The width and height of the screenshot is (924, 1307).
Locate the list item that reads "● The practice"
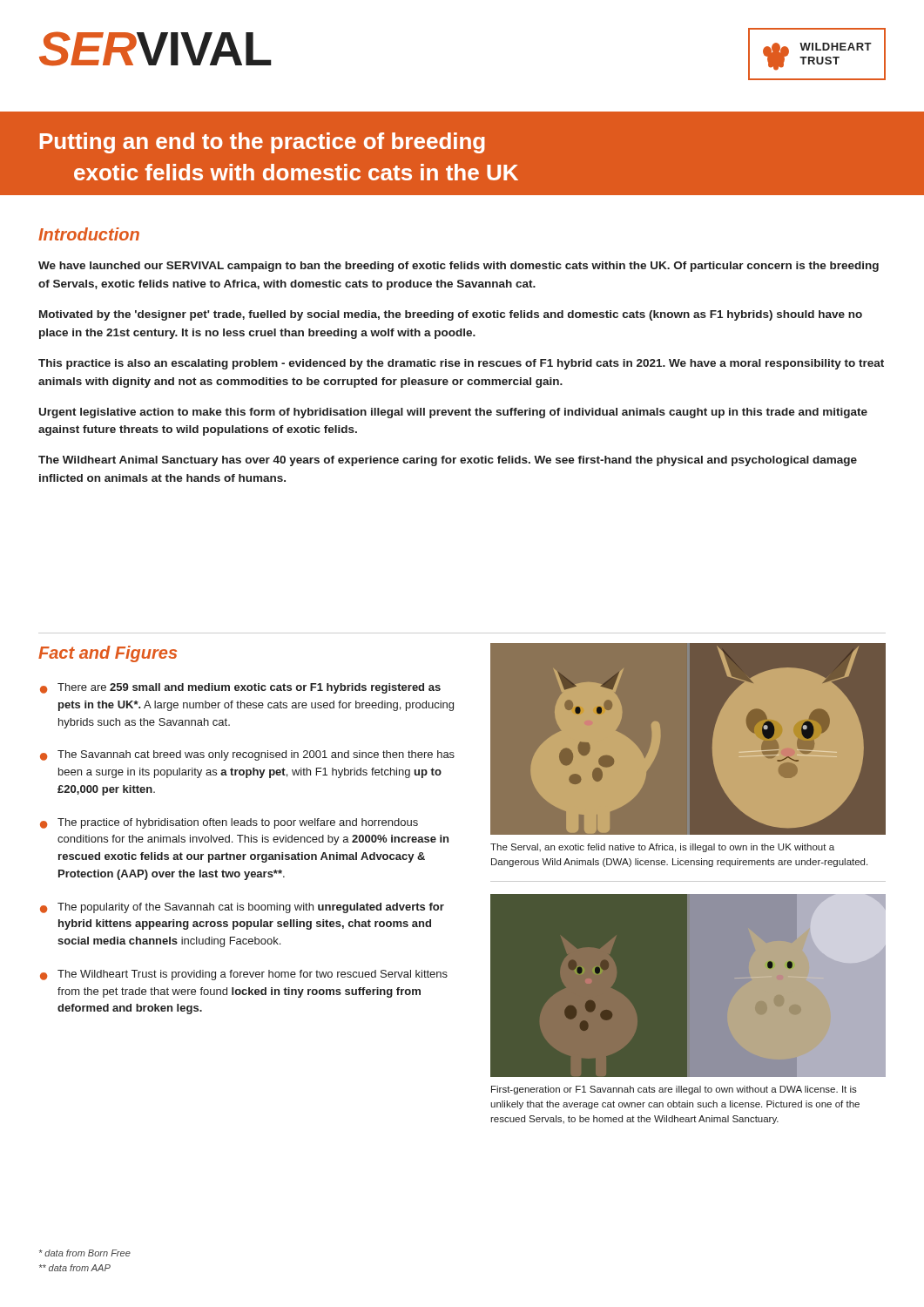pyautogui.click(x=252, y=848)
